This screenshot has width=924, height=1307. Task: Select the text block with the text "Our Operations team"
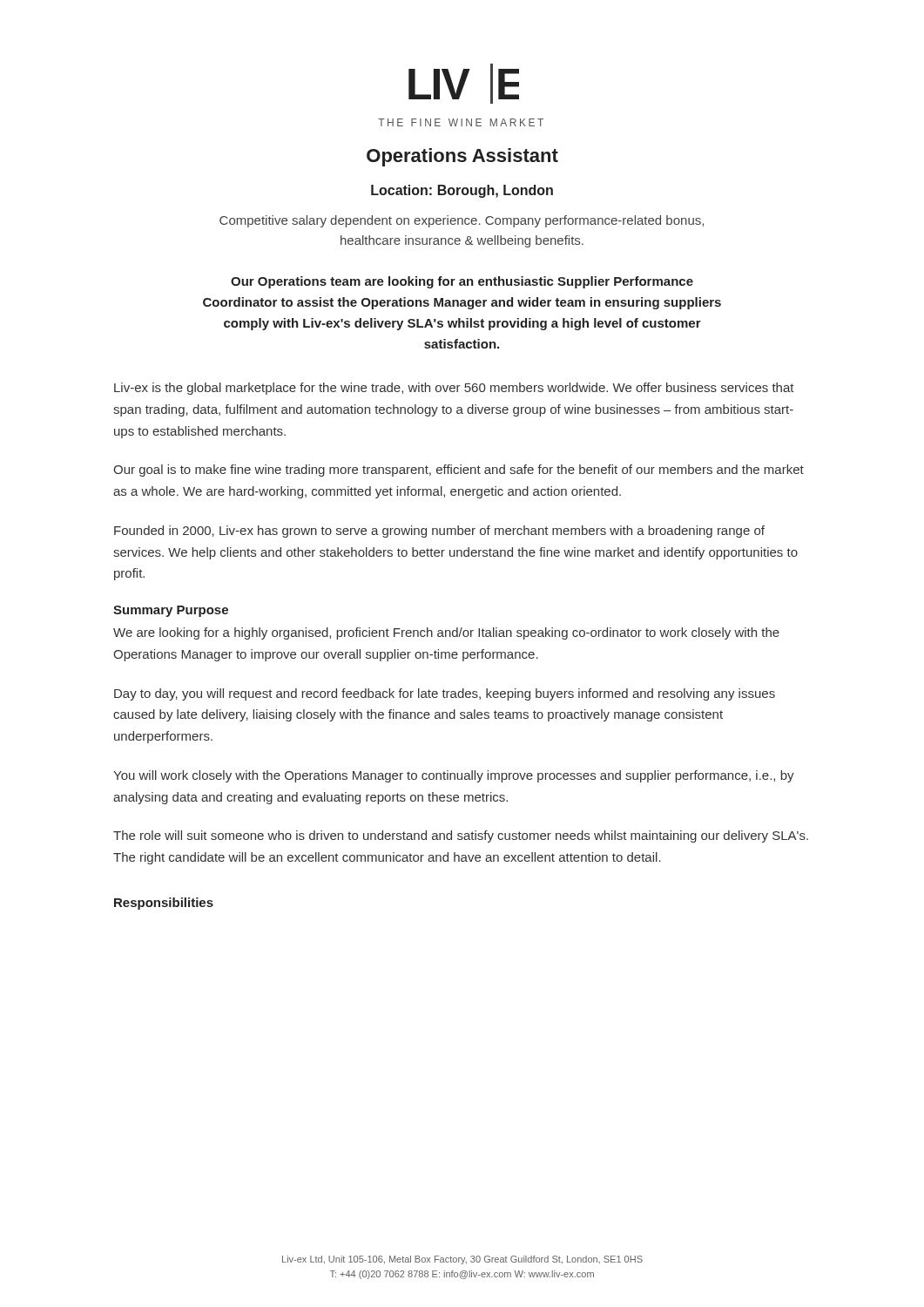[x=462, y=312]
